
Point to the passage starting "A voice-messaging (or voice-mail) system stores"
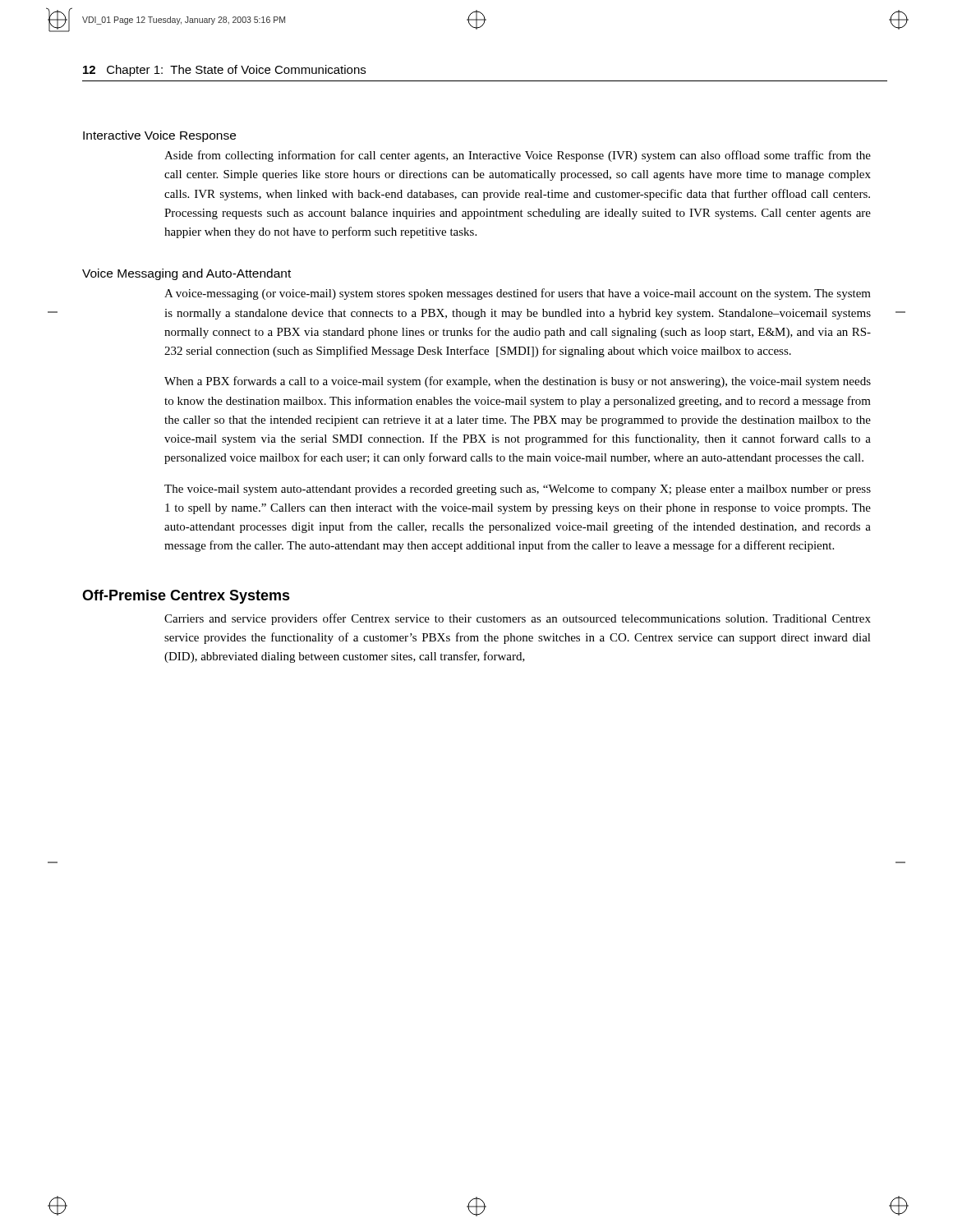point(518,322)
